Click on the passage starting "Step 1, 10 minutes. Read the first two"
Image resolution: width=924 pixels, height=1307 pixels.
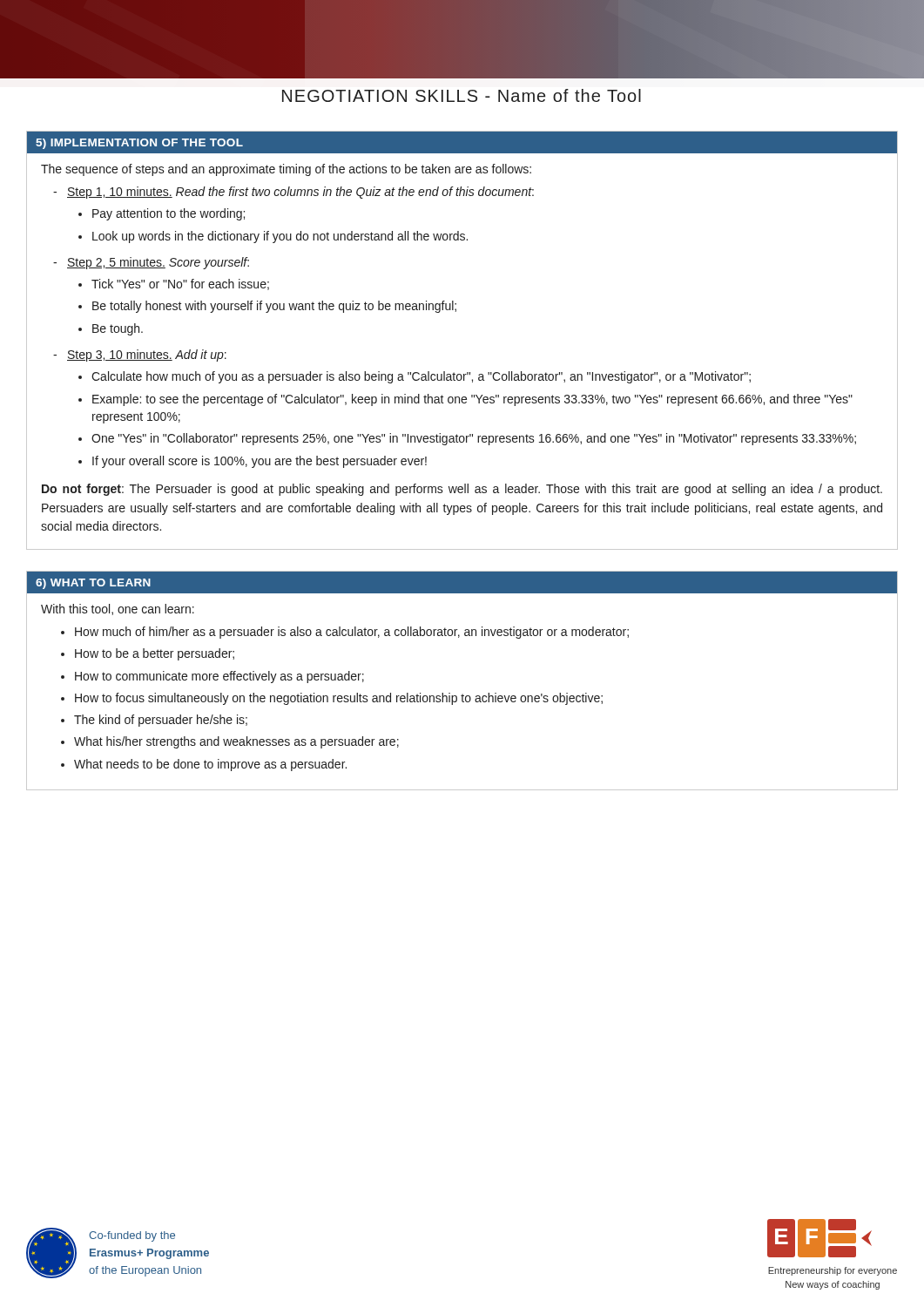tap(300, 193)
